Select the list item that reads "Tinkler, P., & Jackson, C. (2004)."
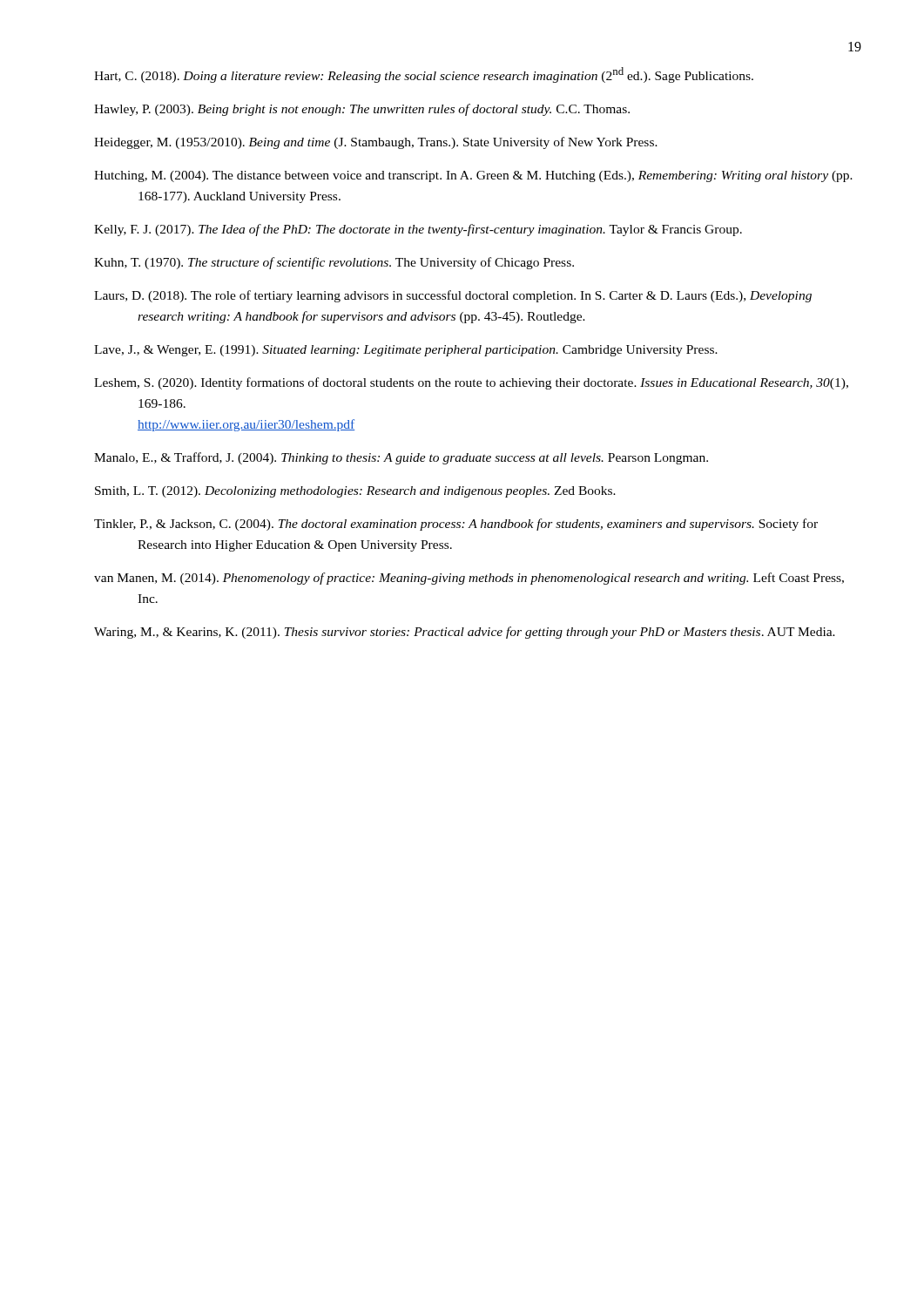 [456, 534]
